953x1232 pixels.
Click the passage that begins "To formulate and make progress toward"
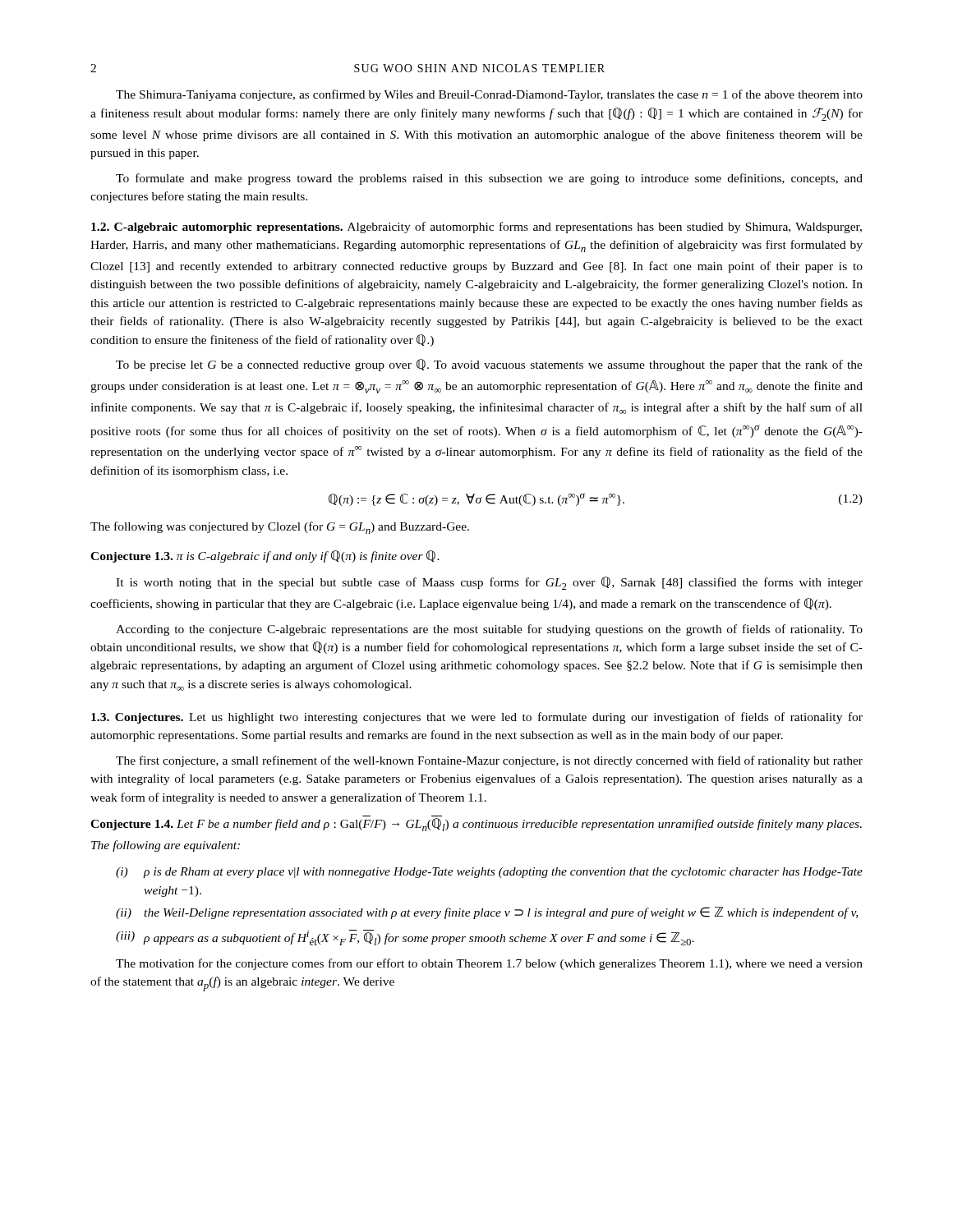pyautogui.click(x=476, y=187)
